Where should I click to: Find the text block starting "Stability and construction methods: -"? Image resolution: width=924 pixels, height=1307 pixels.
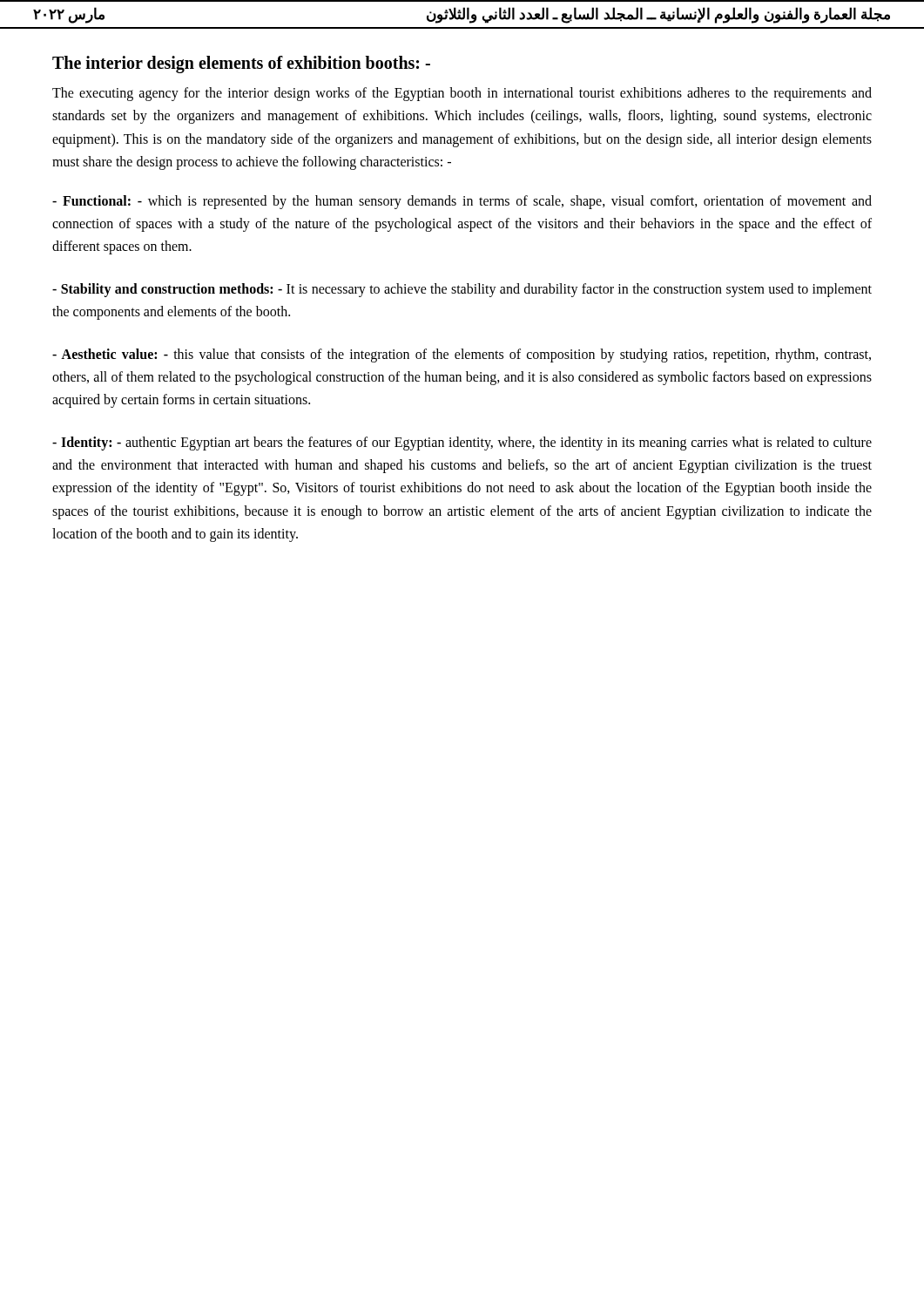click(x=462, y=300)
